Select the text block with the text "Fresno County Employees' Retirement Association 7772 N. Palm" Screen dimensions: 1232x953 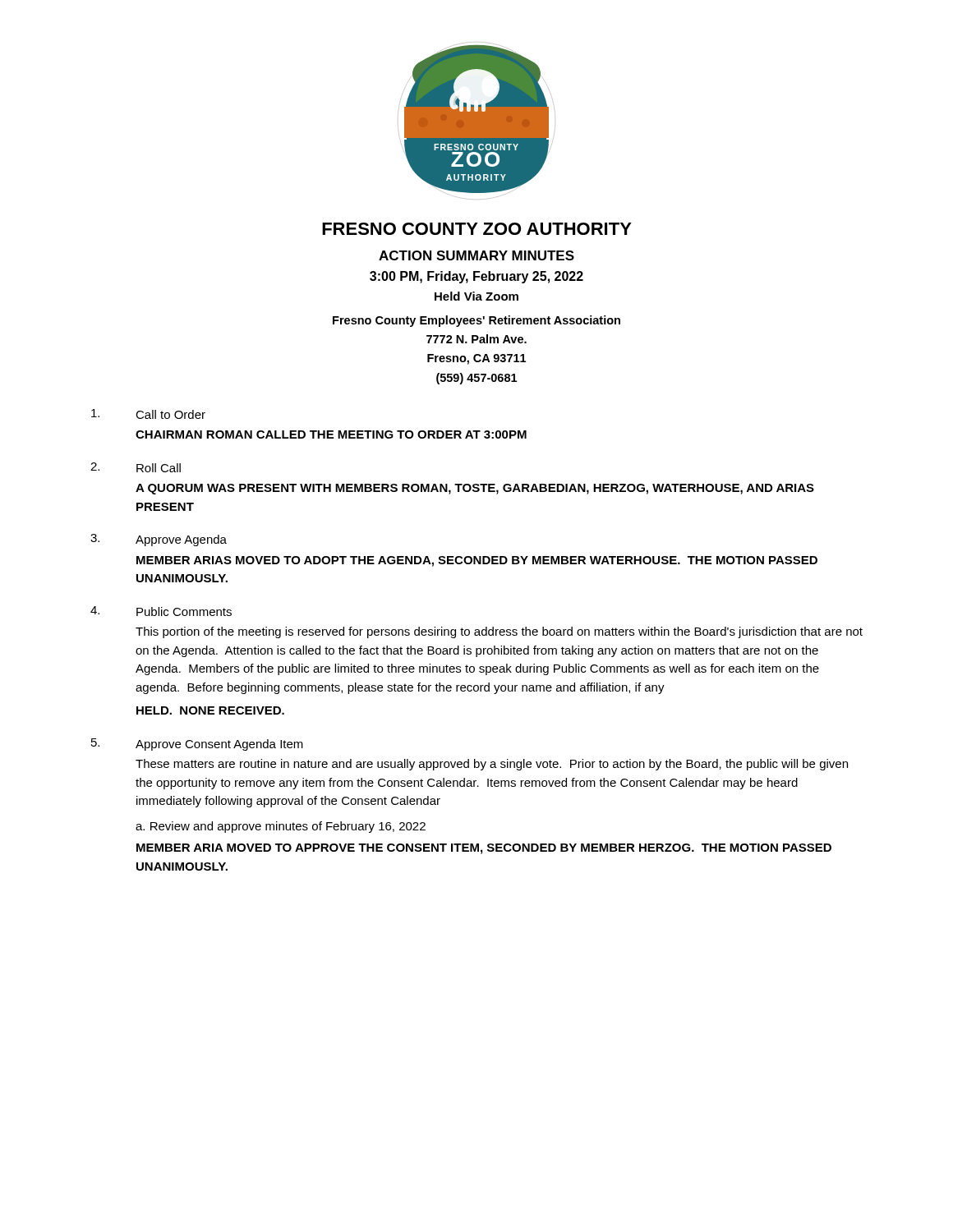476,349
